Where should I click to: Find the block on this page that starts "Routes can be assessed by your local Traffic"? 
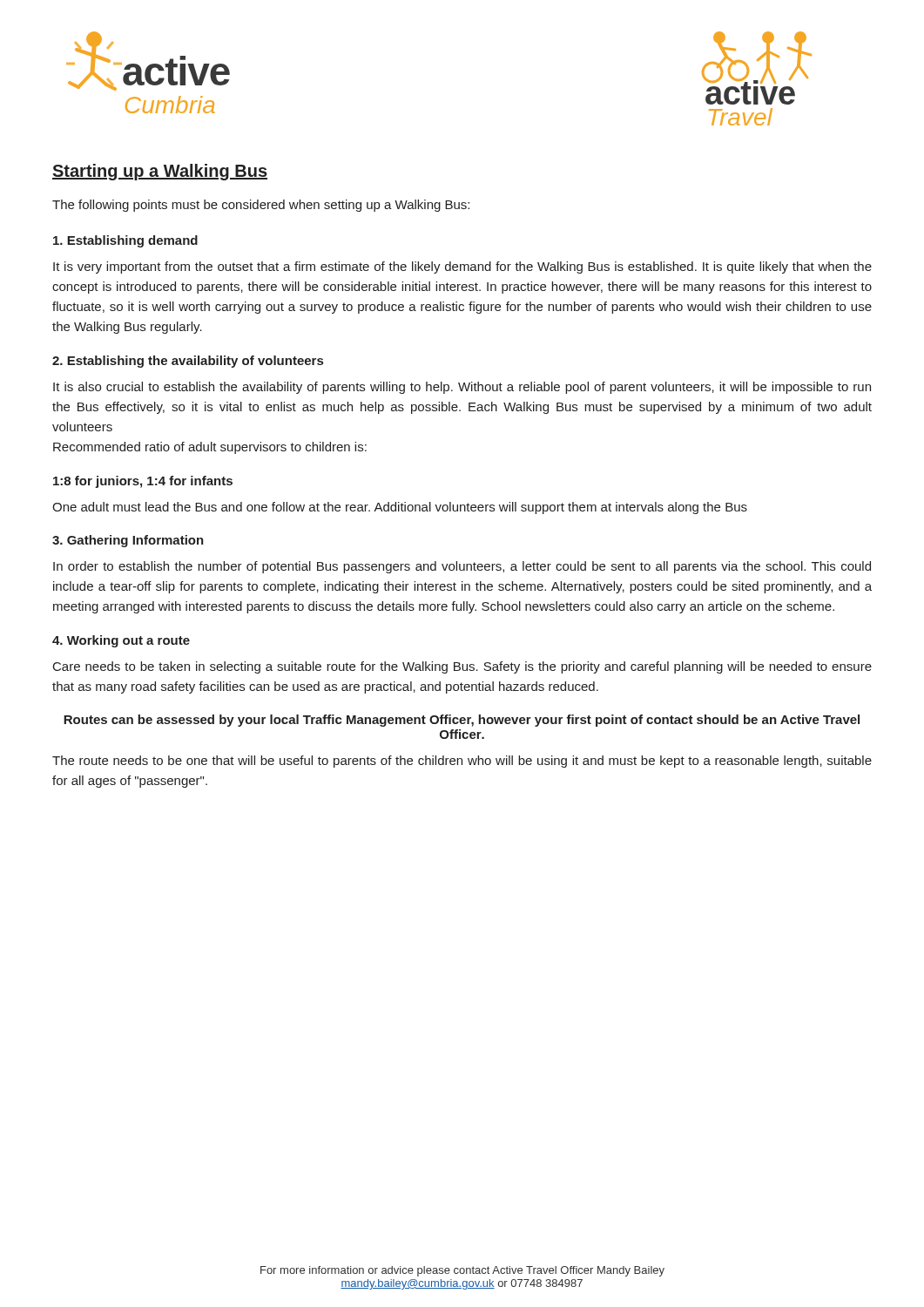point(462,727)
